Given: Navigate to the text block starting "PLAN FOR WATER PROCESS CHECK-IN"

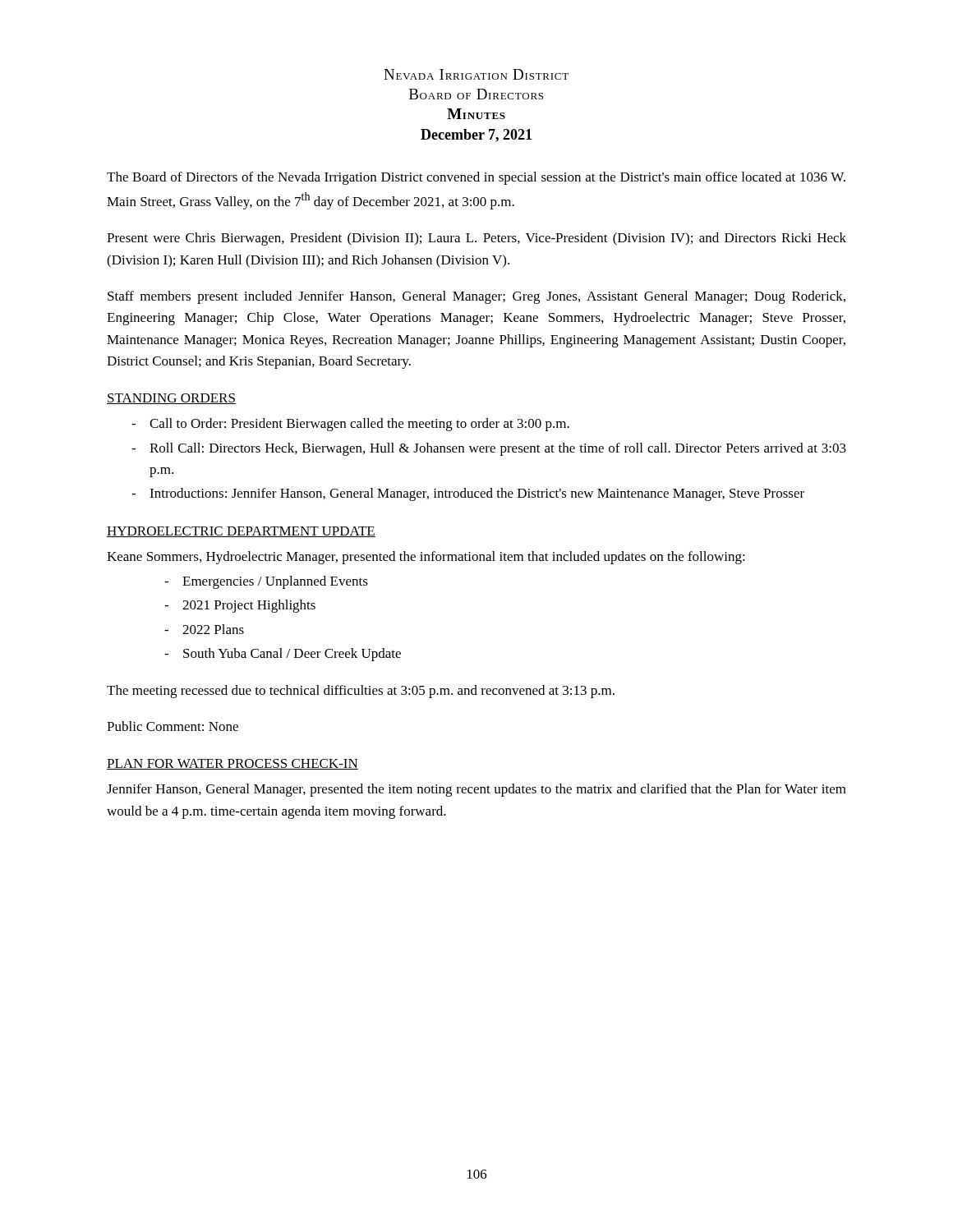Looking at the screenshot, I should (232, 764).
